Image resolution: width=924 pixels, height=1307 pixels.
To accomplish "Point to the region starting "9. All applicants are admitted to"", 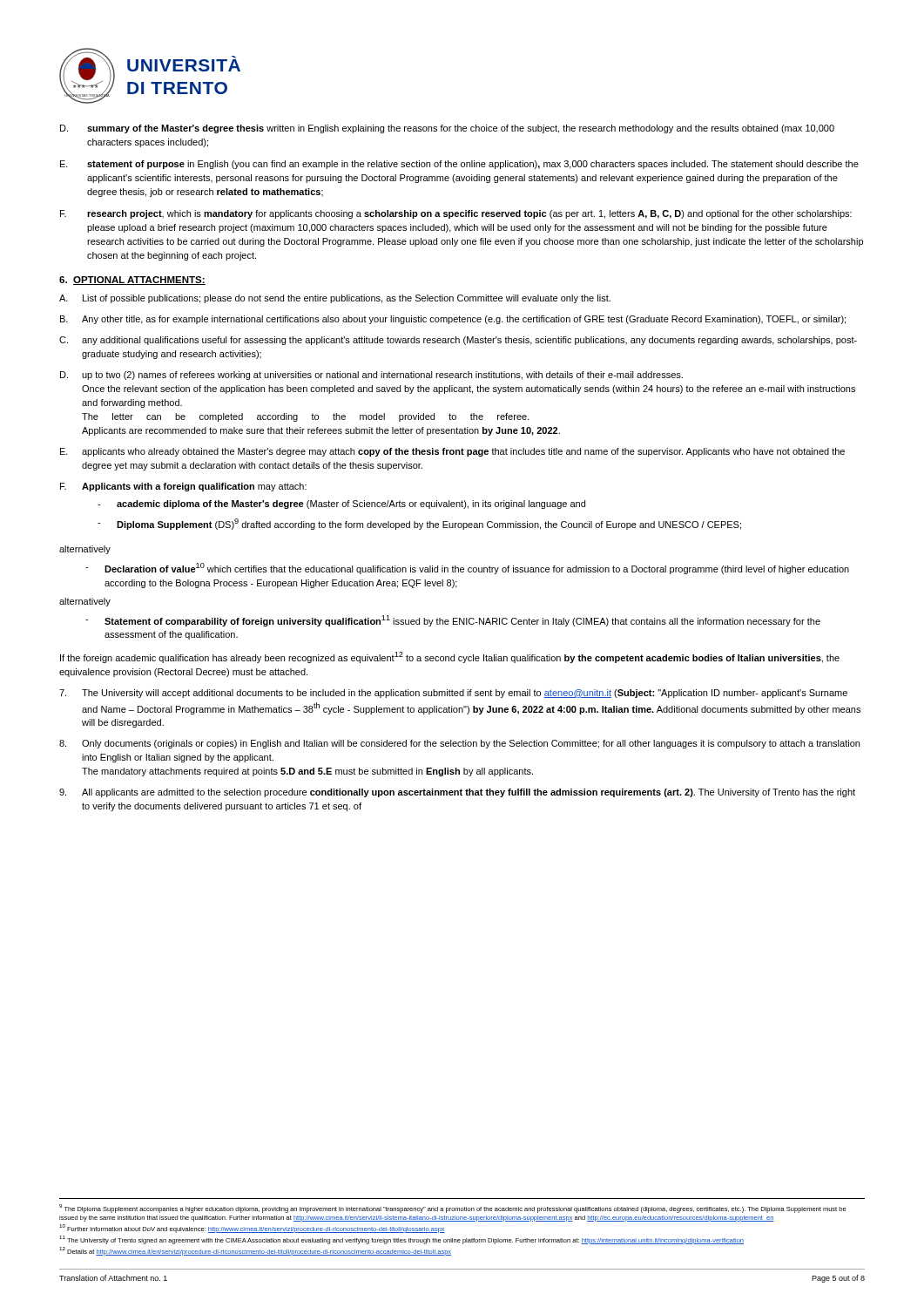I will pos(462,800).
